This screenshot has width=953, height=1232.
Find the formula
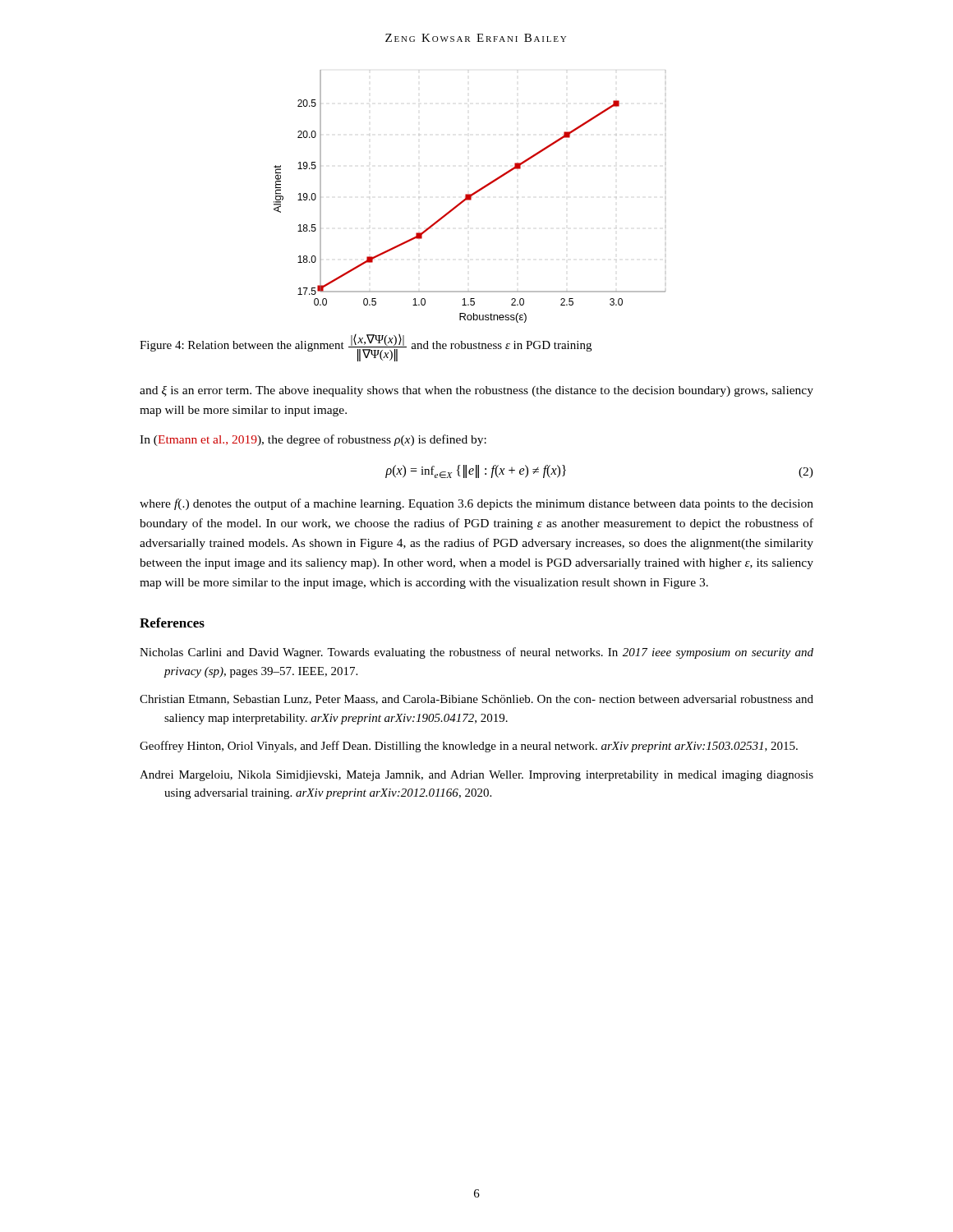[x=599, y=472]
